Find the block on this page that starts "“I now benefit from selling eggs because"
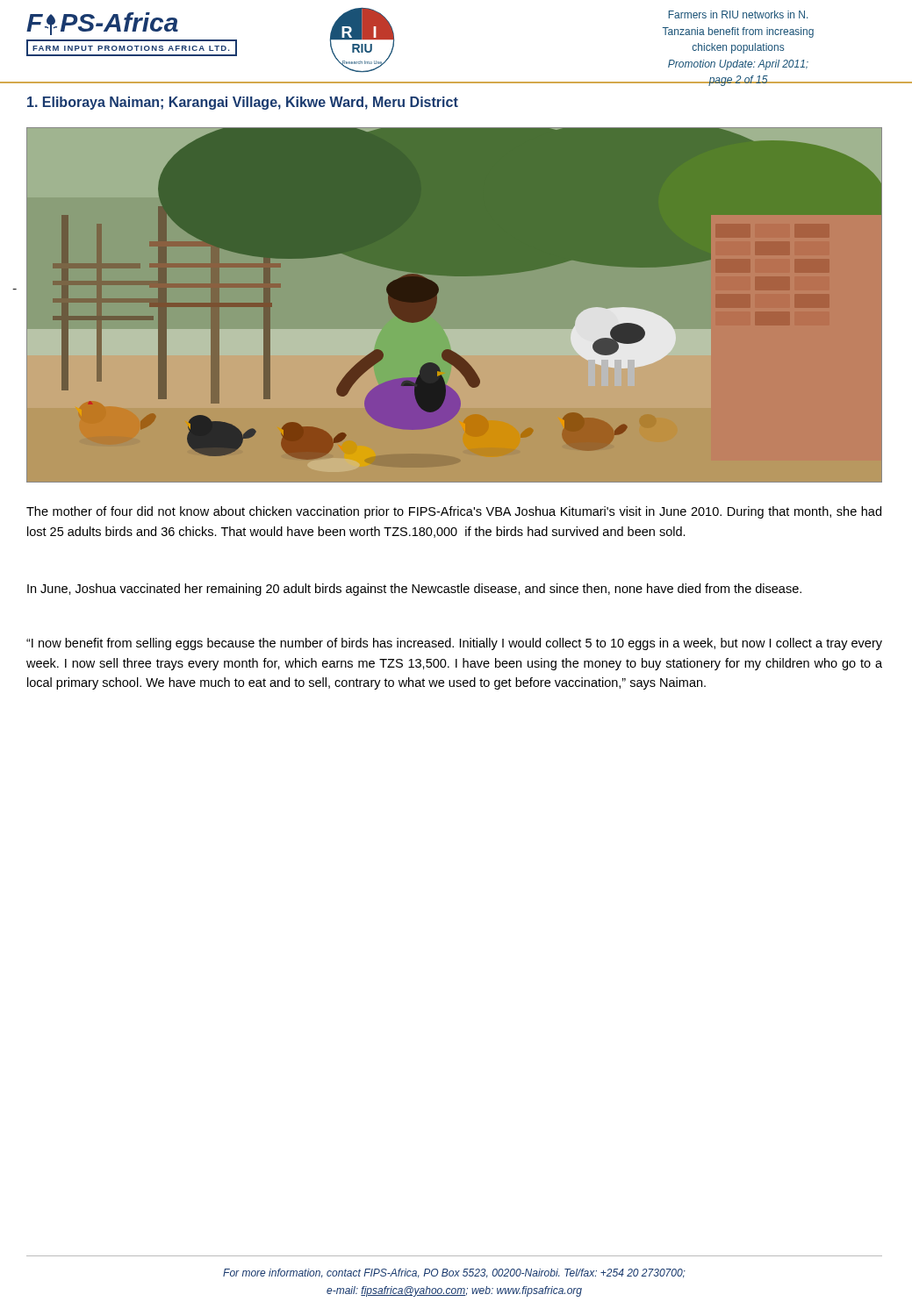The height and width of the screenshot is (1316, 912). click(x=454, y=663)
